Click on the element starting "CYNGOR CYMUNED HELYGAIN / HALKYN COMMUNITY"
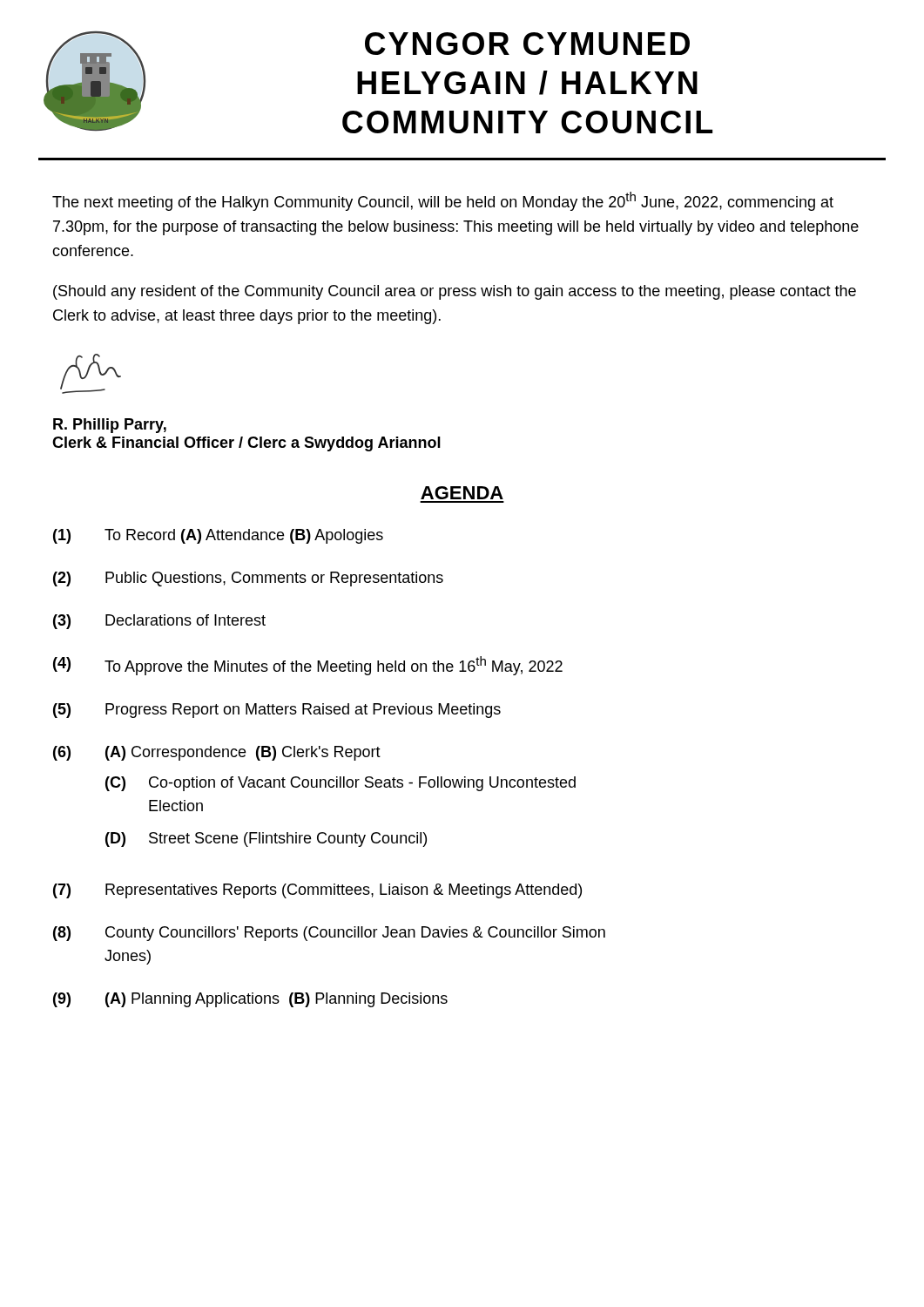Image resolution: width=924 pixels, height=1307 pixels. (x=528, y=83)
